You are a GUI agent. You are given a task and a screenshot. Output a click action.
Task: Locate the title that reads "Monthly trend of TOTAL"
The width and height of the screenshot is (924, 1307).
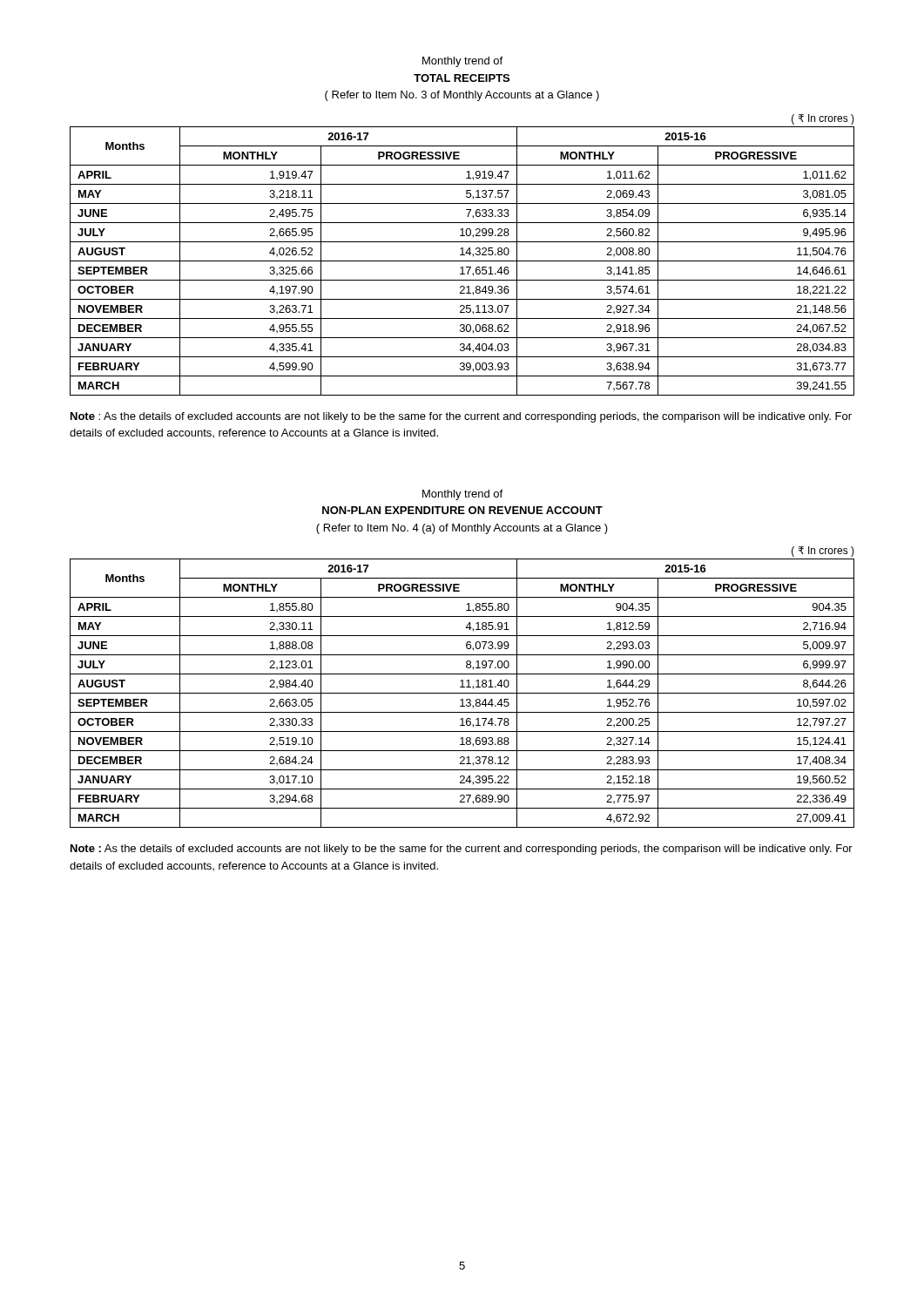coord(462,78)
